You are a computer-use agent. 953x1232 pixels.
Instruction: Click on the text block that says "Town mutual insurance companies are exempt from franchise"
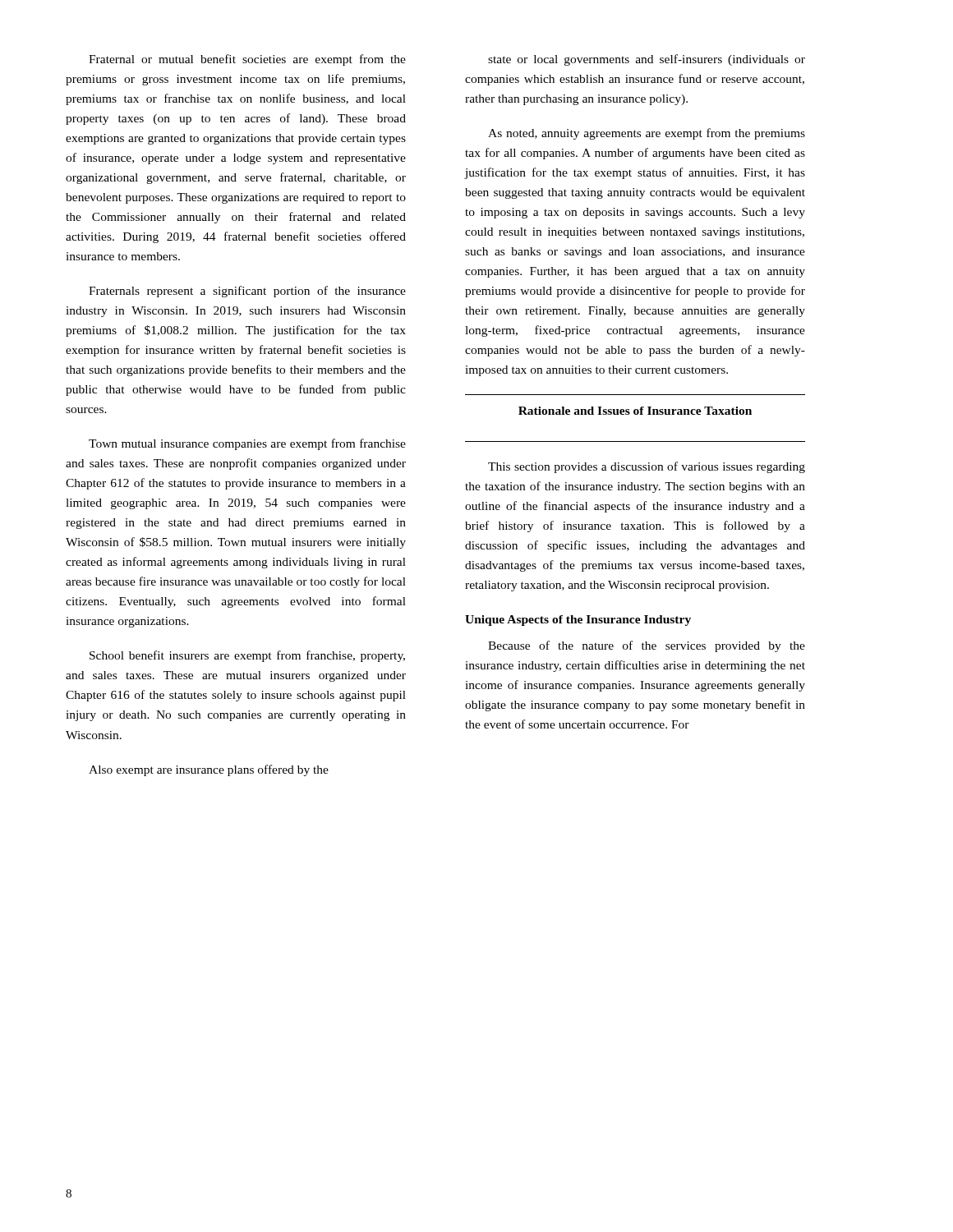(x=236, y=532)
